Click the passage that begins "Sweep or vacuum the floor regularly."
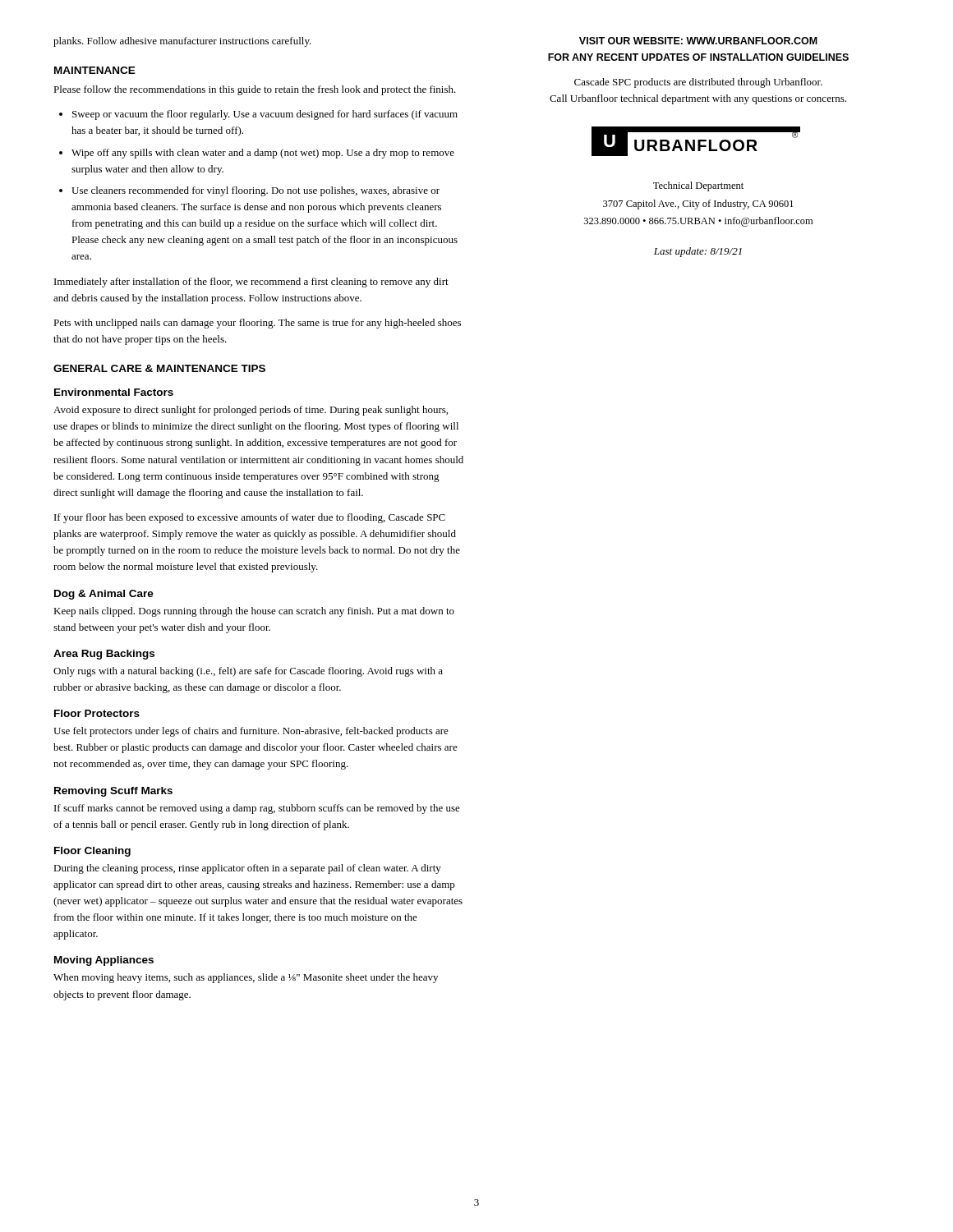Screen dimensions: 1232x953 [265, 122]
